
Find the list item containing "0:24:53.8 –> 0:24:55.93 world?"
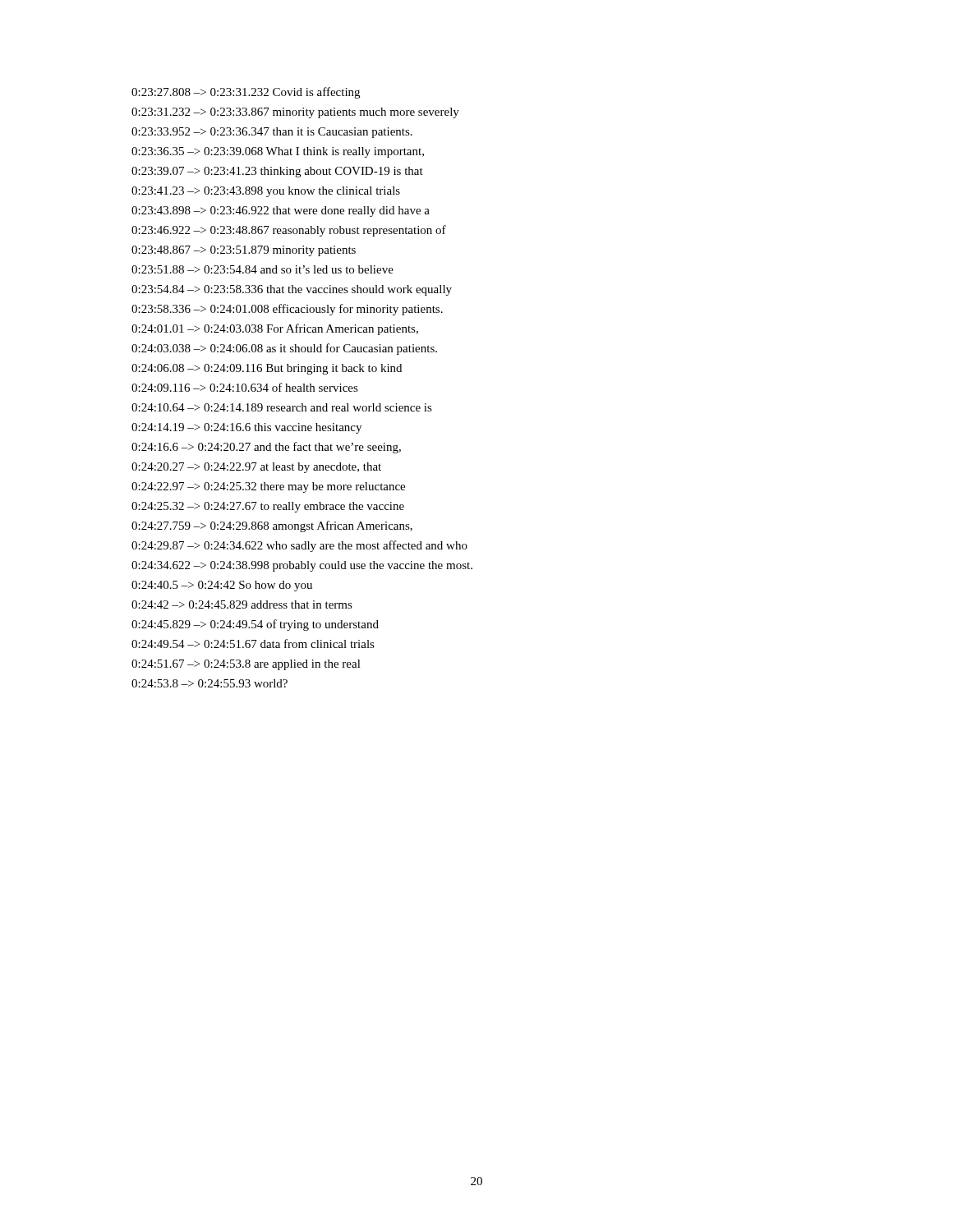coord(210,683)
